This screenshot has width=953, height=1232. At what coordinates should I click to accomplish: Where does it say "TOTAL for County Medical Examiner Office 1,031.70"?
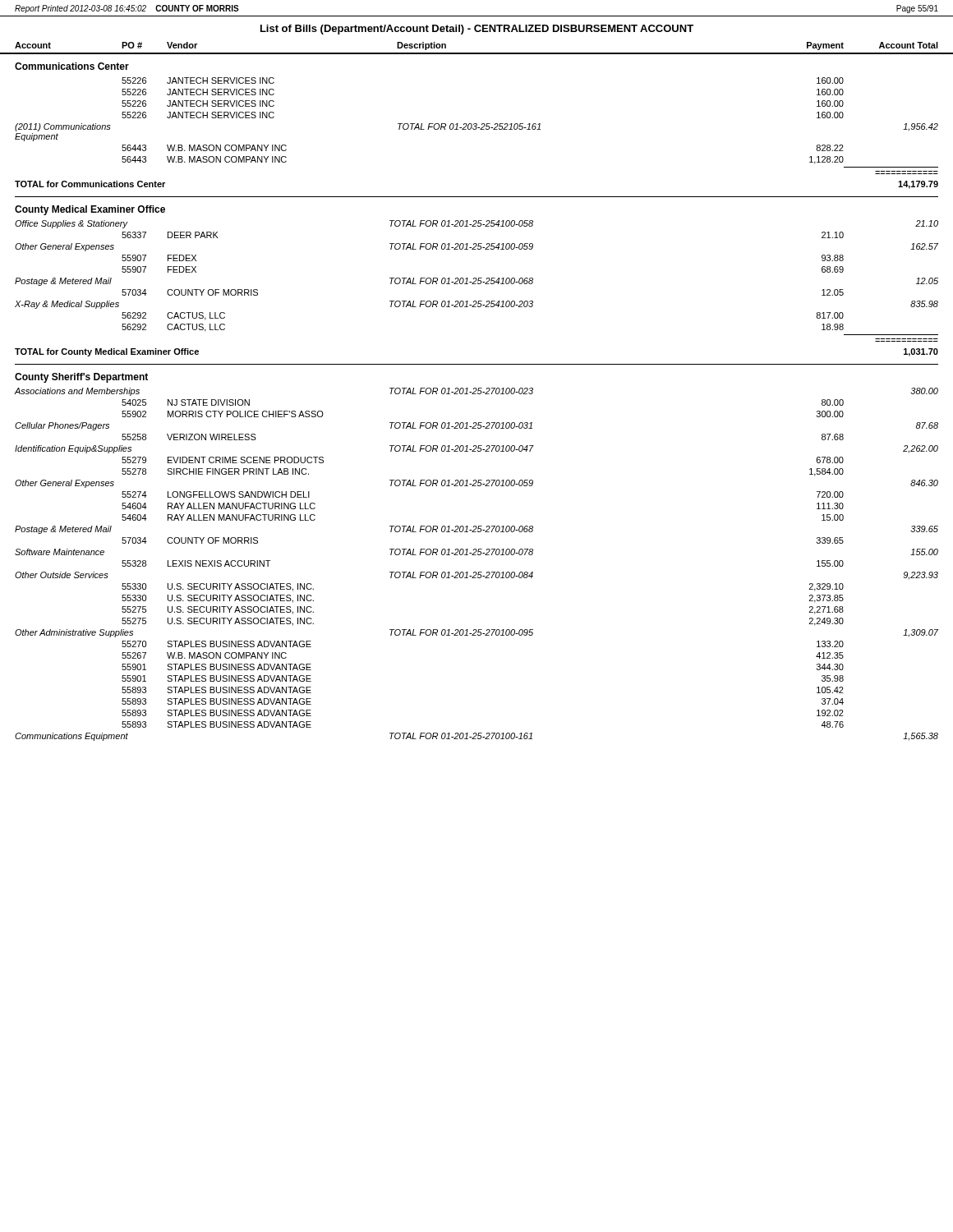point(110,351)
